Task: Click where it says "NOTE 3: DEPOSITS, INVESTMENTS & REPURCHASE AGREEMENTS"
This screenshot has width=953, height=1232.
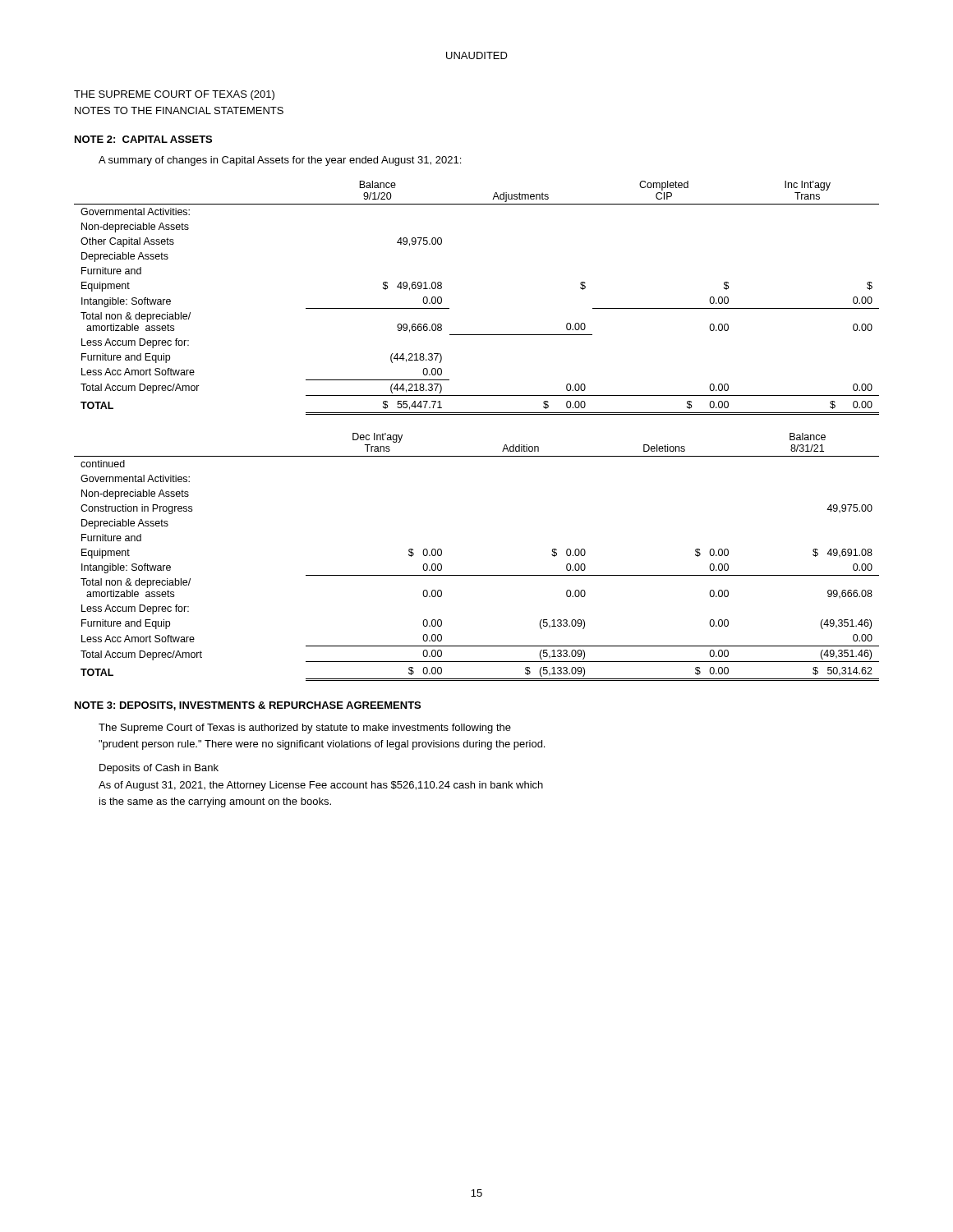Action: (x=248, y=705)
